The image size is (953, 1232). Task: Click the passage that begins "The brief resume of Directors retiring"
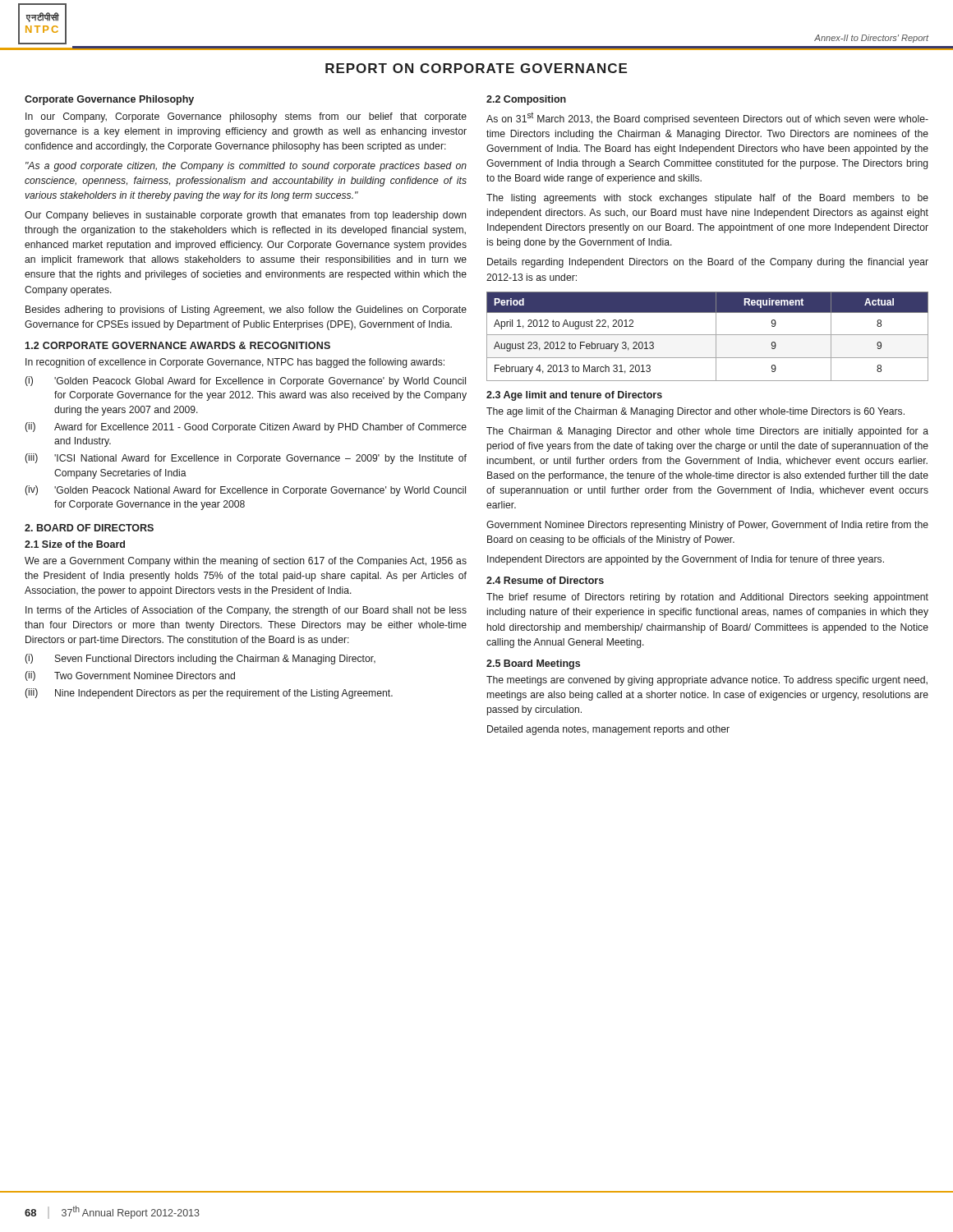707,620
